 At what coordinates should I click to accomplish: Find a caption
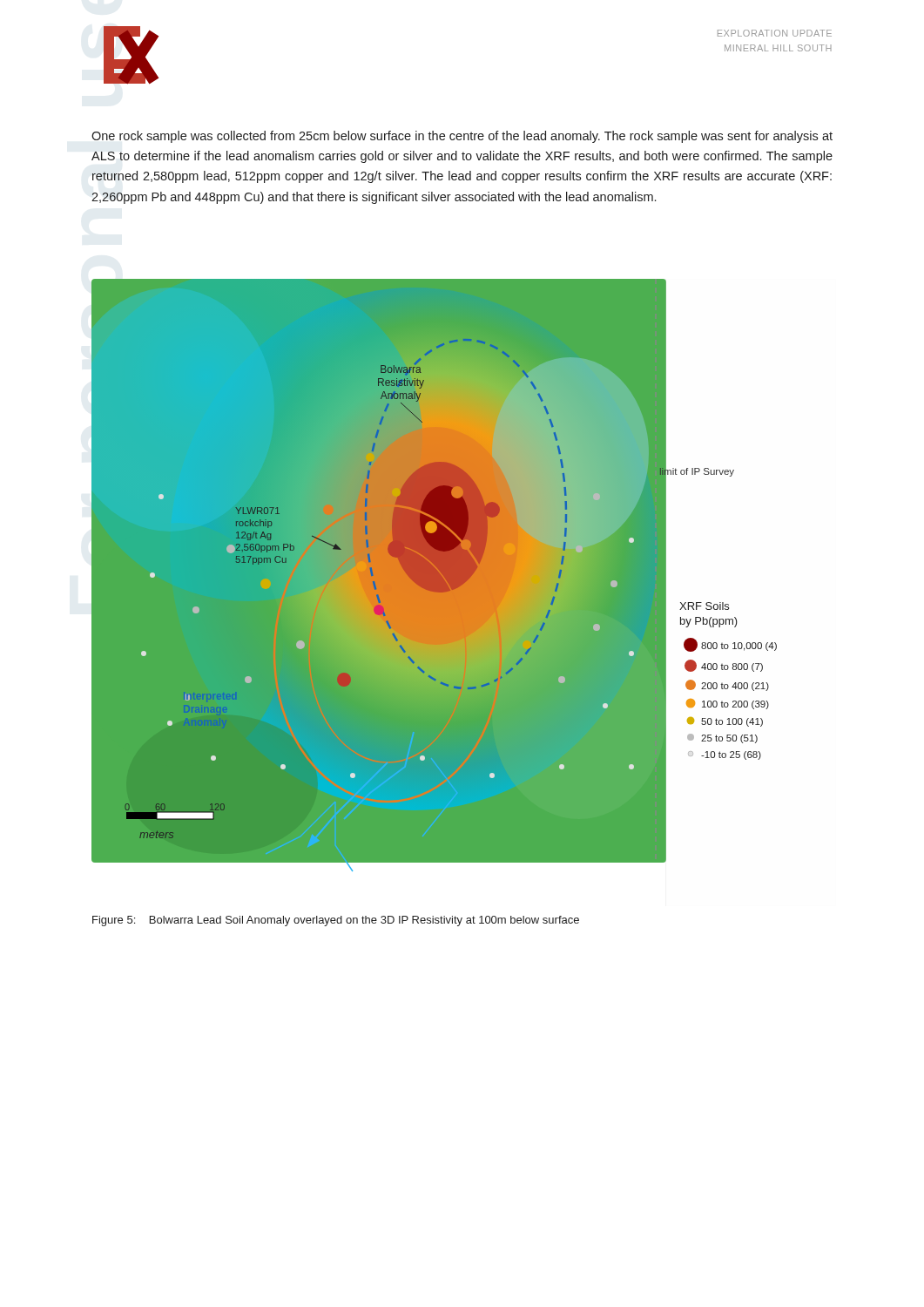click(x=336, y=920)
